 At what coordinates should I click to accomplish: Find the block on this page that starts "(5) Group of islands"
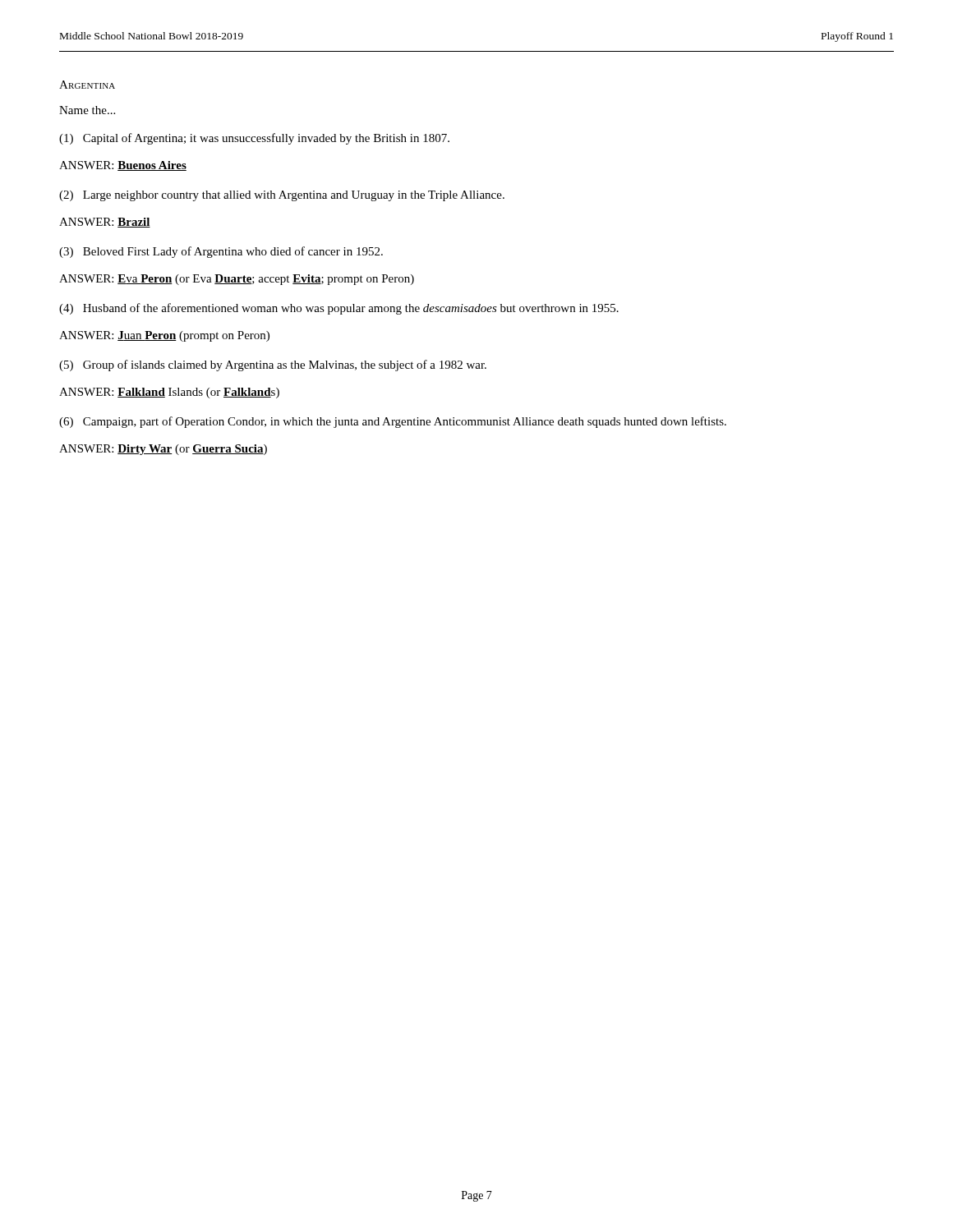click(x=273, y=365)
